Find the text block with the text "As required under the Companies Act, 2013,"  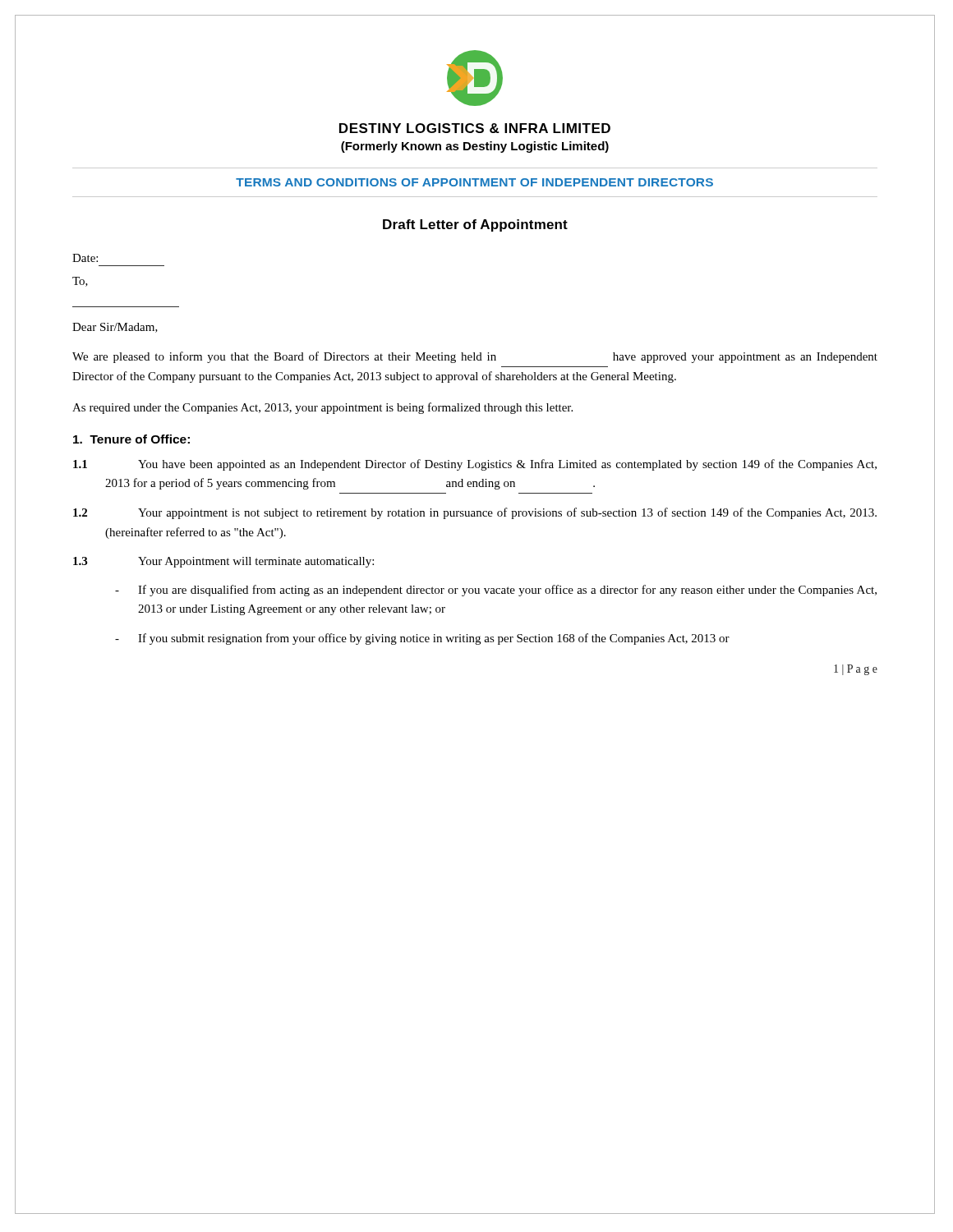[323, 407]
